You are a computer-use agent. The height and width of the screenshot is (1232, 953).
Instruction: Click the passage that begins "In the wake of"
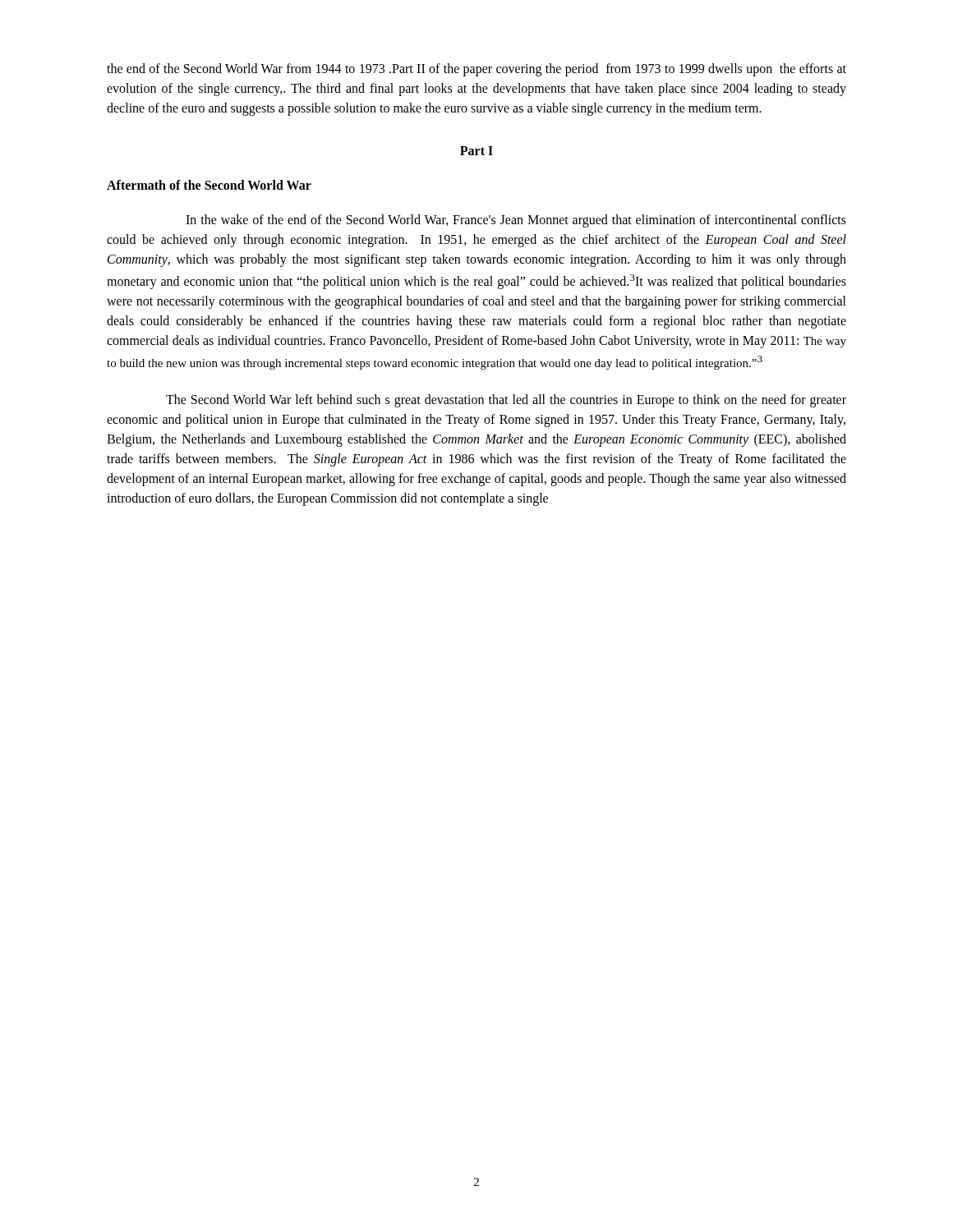click(x=476, y=292)
